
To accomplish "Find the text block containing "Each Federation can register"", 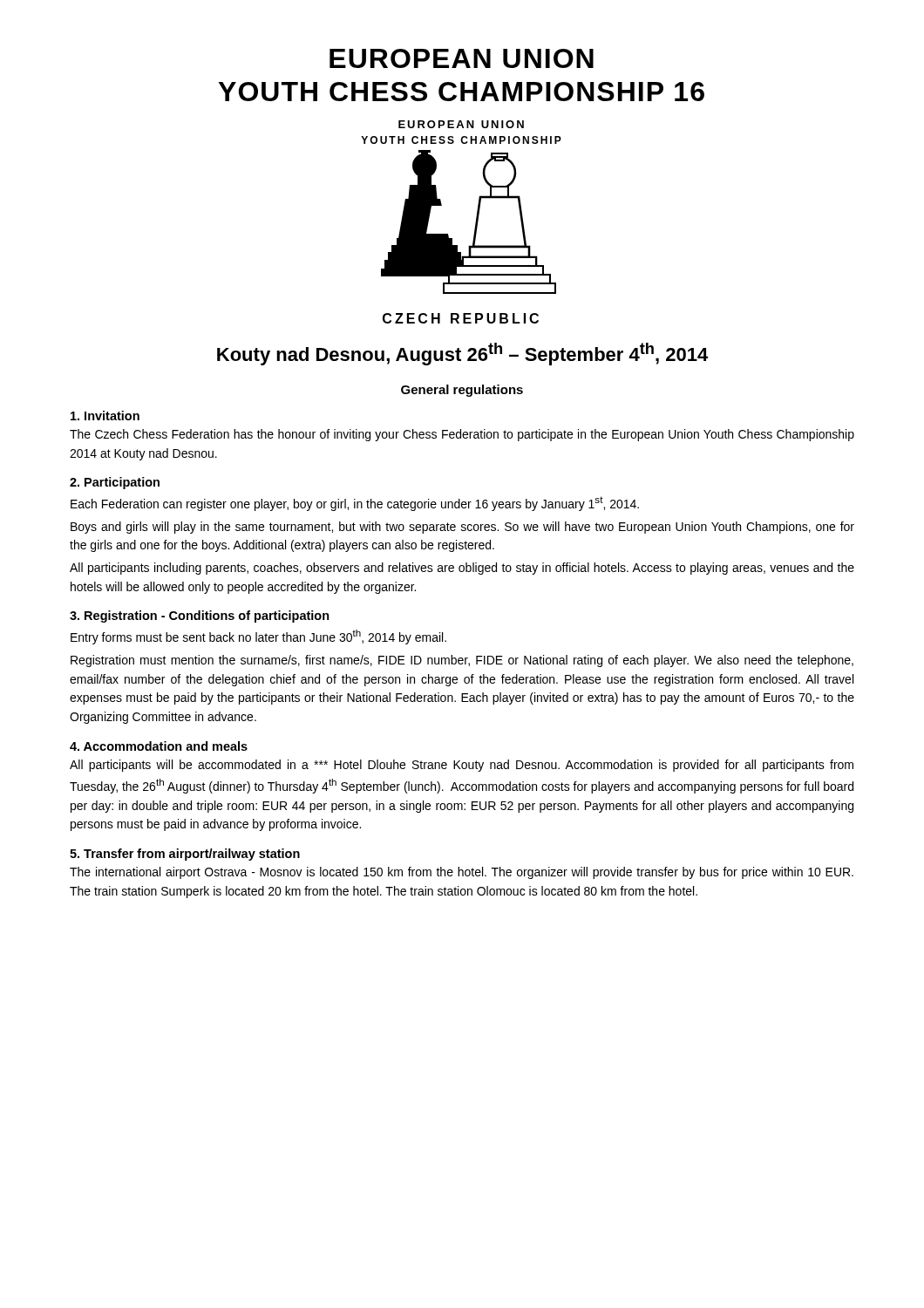I will [x=355, y=502].
